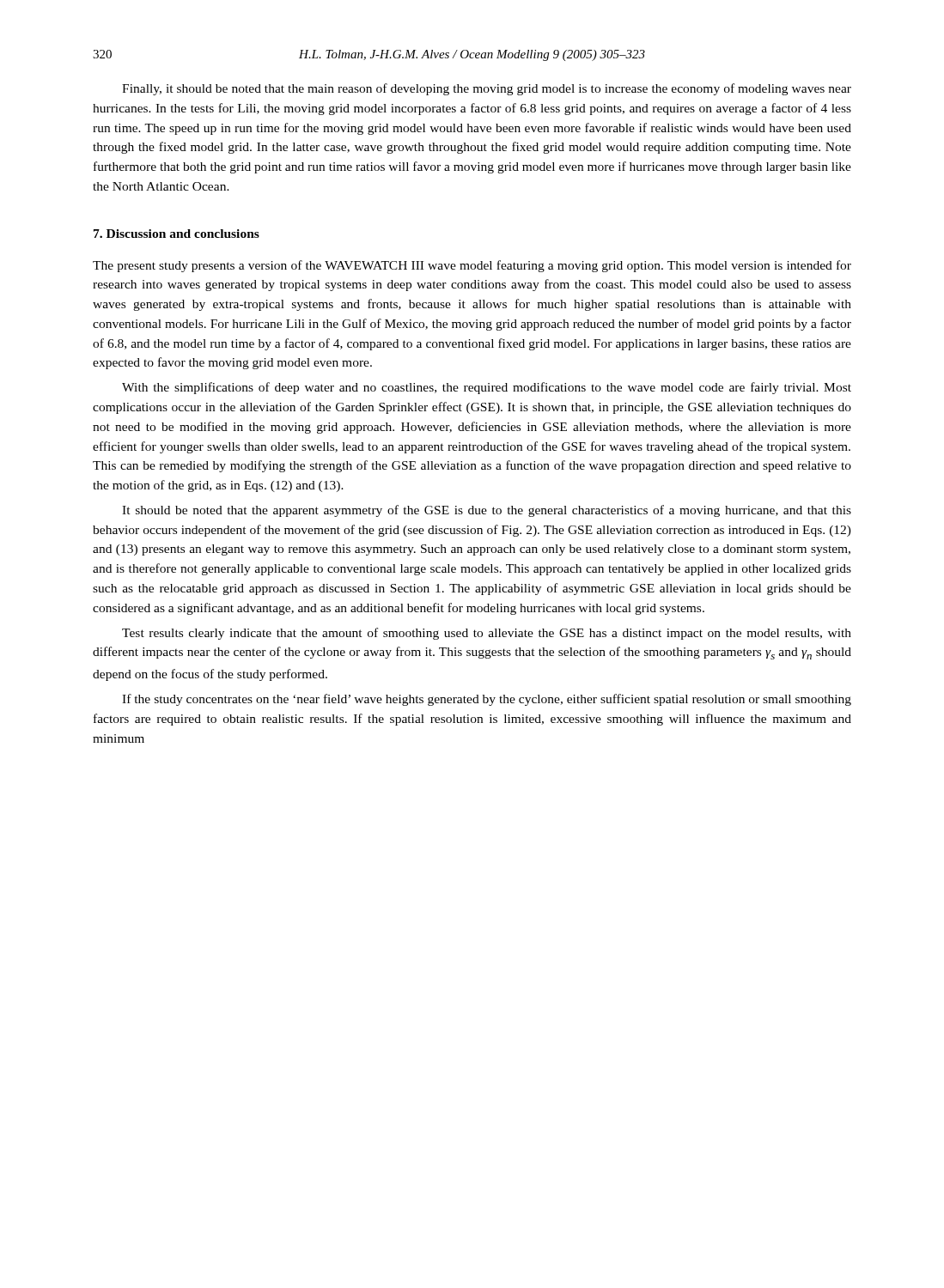Select the text block containing "Finally, it should be"
The width and height of the screenshot is (944, 1288).
coord(472,138)
